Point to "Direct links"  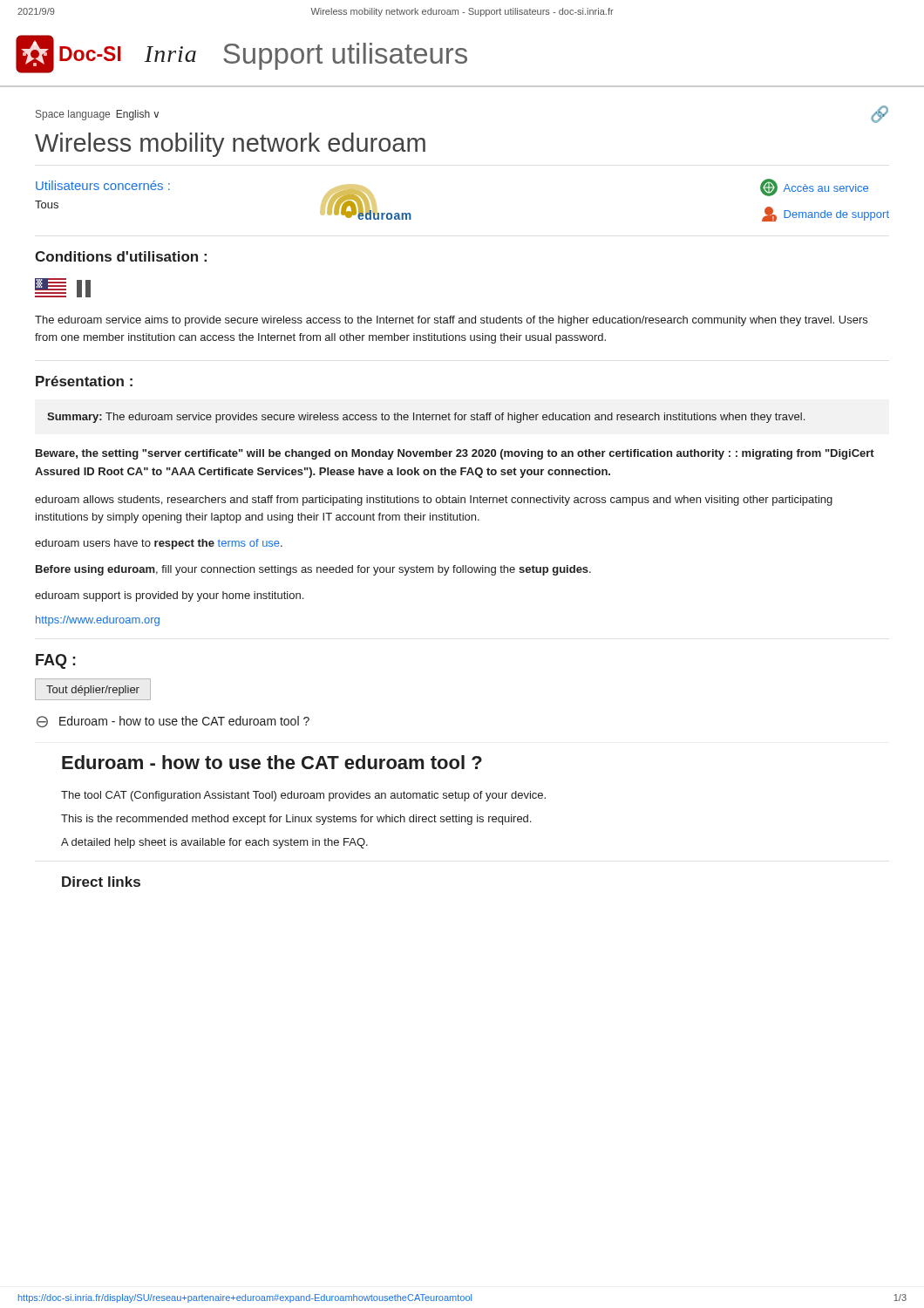click(101, 882)
